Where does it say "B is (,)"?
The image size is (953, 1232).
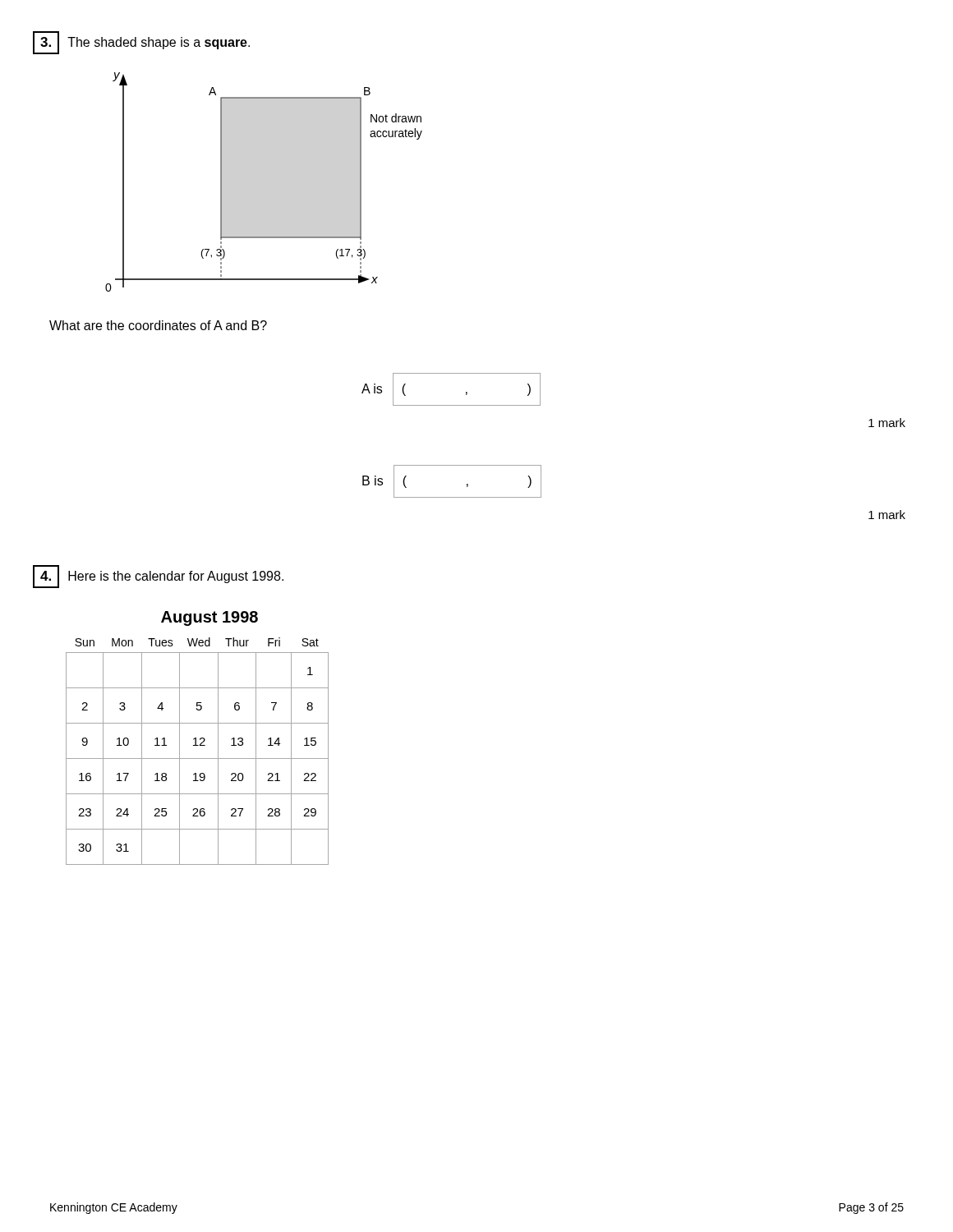[451, 481]
